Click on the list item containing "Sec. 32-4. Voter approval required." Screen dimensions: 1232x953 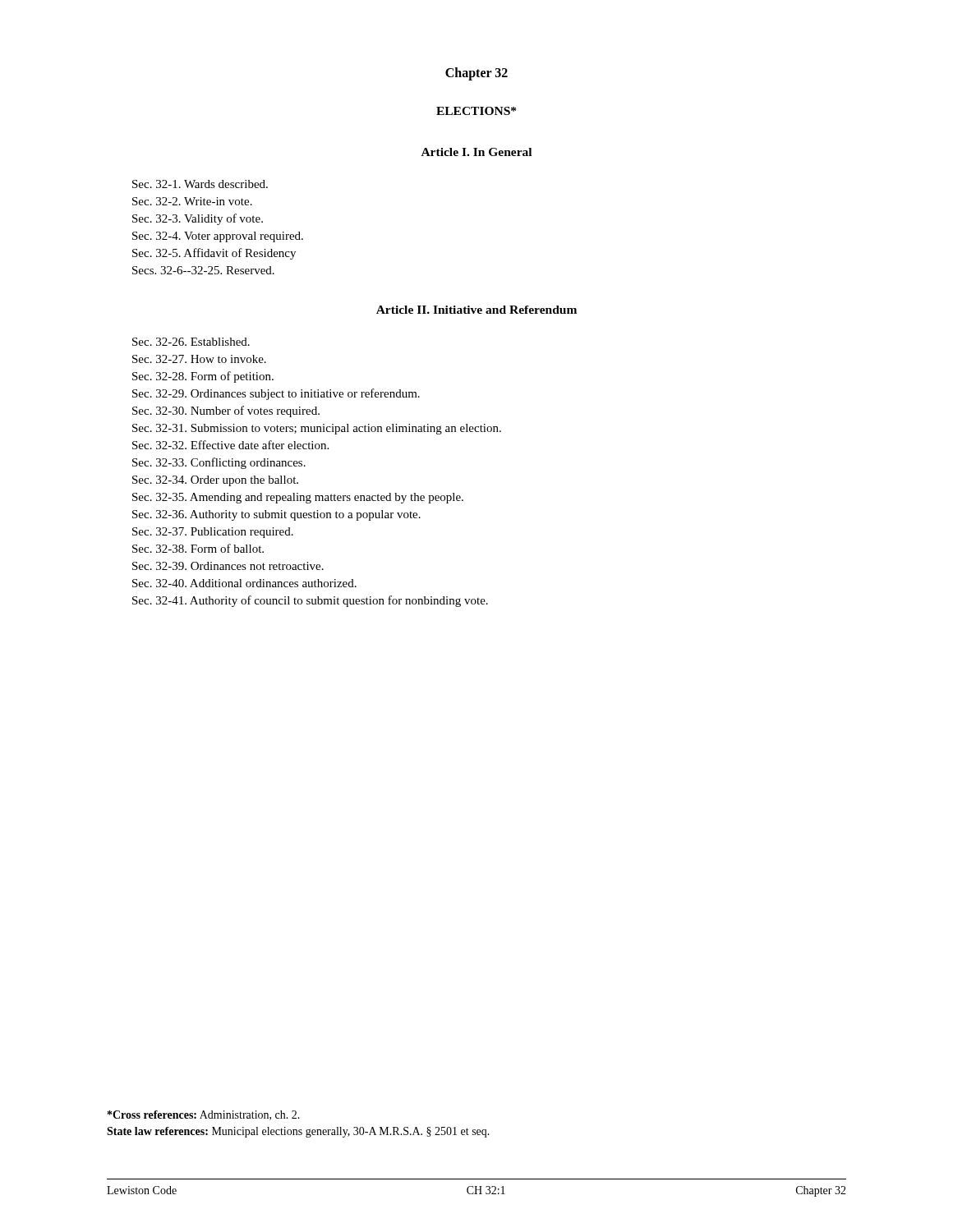click(218, 236)
